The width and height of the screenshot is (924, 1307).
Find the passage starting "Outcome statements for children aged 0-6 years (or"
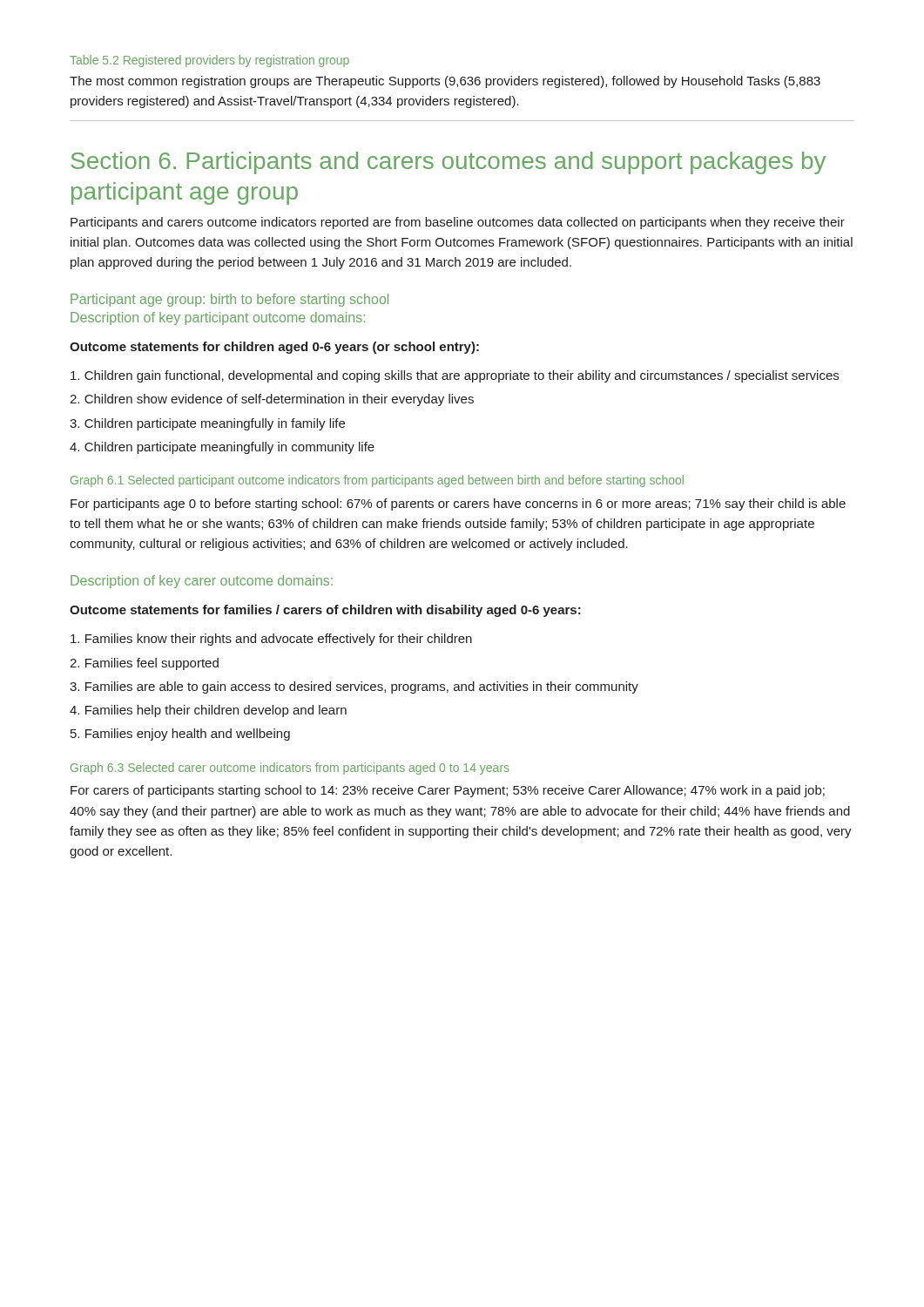click(x=275, y=346)
